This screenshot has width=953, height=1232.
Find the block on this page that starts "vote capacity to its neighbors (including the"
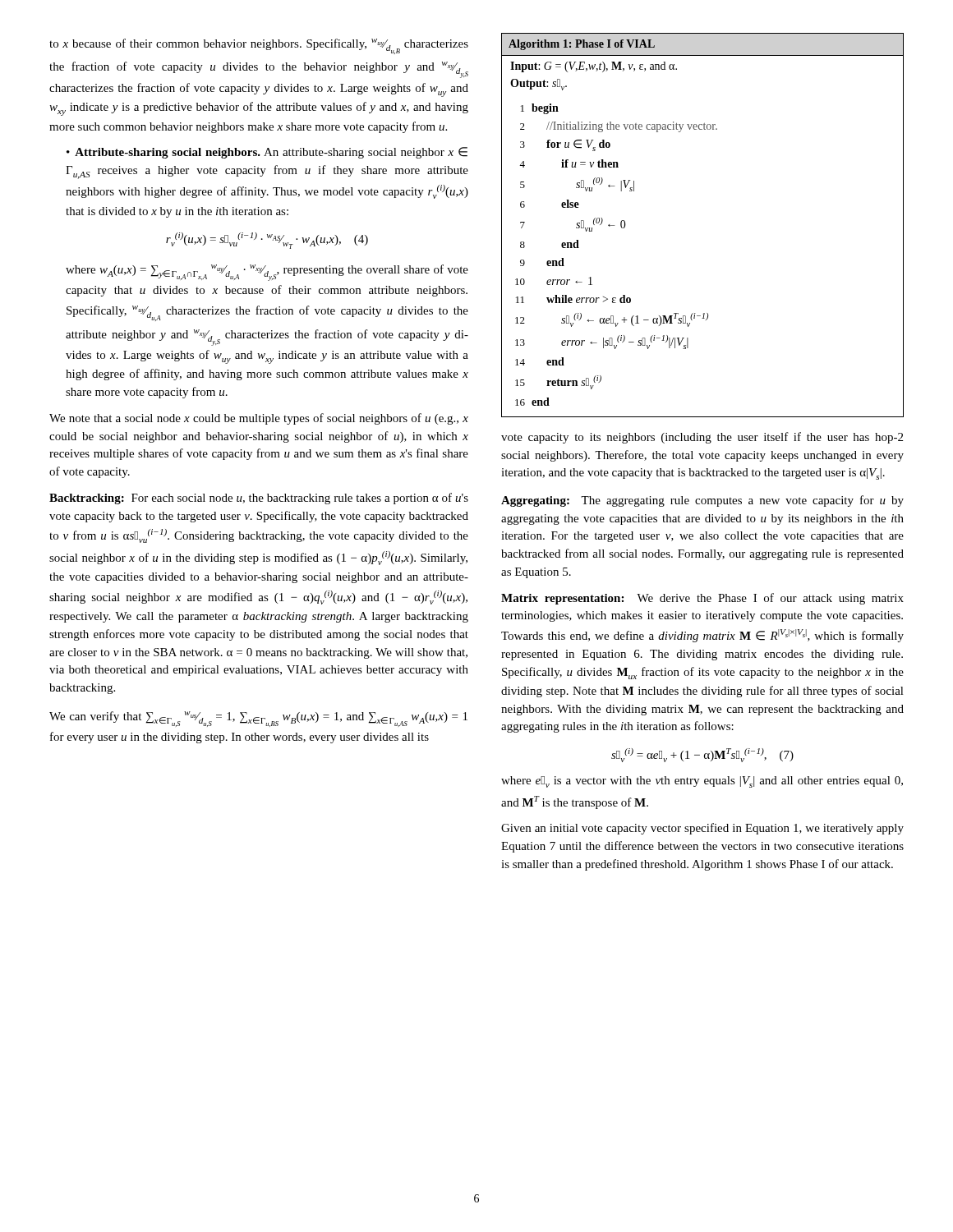[x=702, y=456]
